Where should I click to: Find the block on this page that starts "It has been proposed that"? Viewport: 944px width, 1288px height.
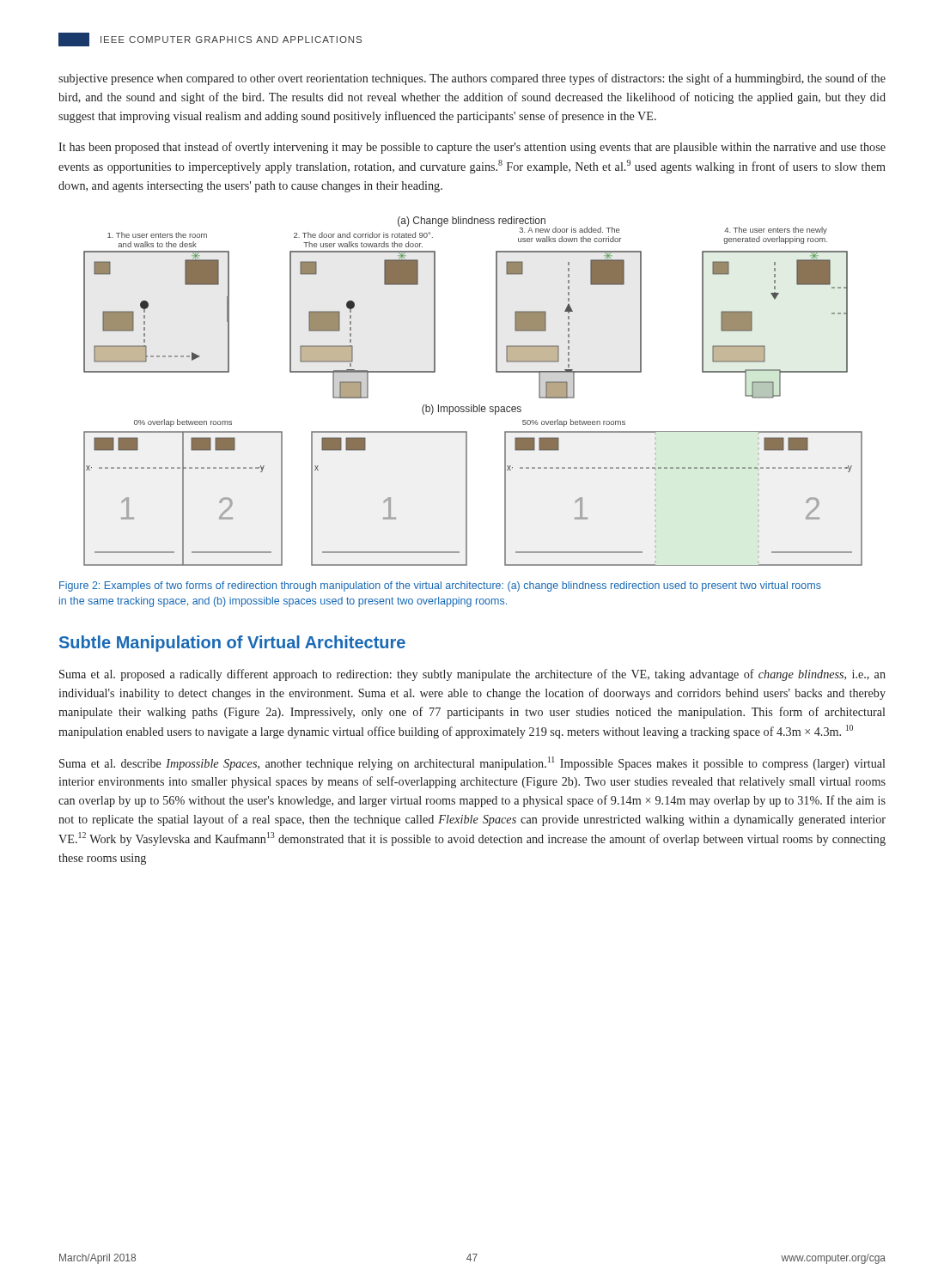click(472, 166)
